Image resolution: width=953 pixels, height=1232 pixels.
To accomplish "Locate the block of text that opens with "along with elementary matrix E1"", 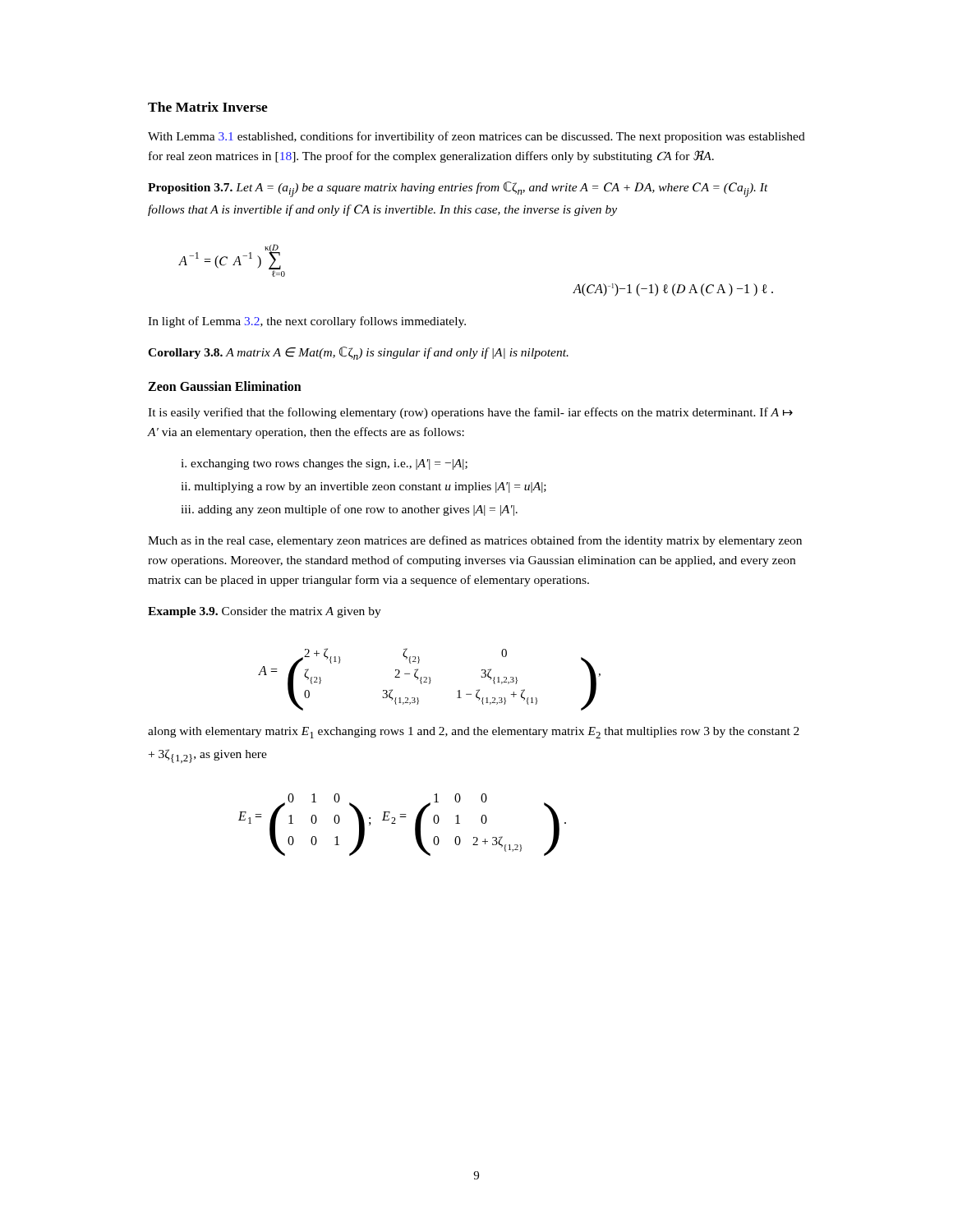I will [474, 744].
